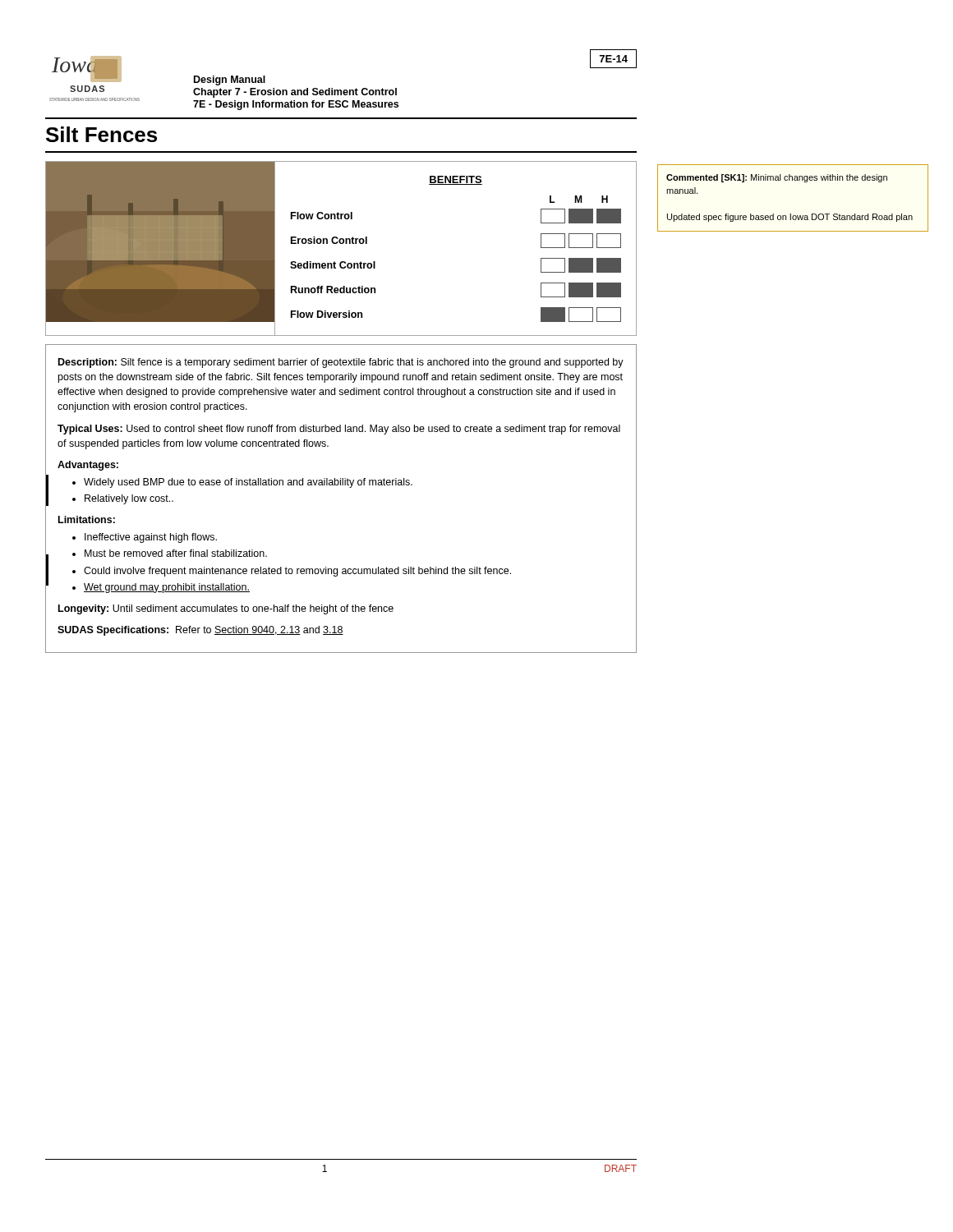Point to the passage starting "Longevity: Until sediment accumulates to one-half the"
The height and width of the screenshot is (1232, 953).
click(226, 608)
